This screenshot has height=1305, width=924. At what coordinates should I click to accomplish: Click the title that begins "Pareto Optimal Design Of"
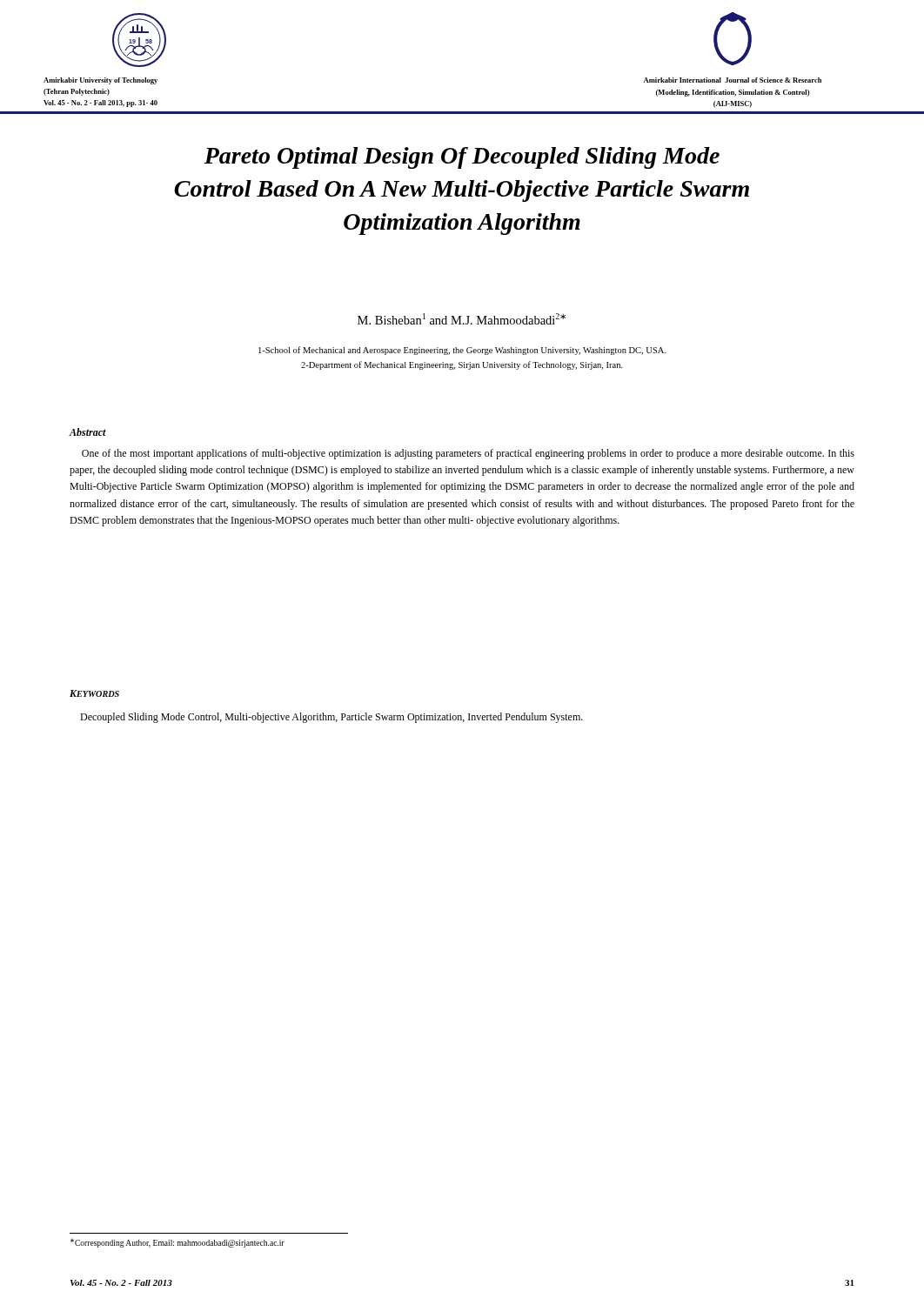462,189
